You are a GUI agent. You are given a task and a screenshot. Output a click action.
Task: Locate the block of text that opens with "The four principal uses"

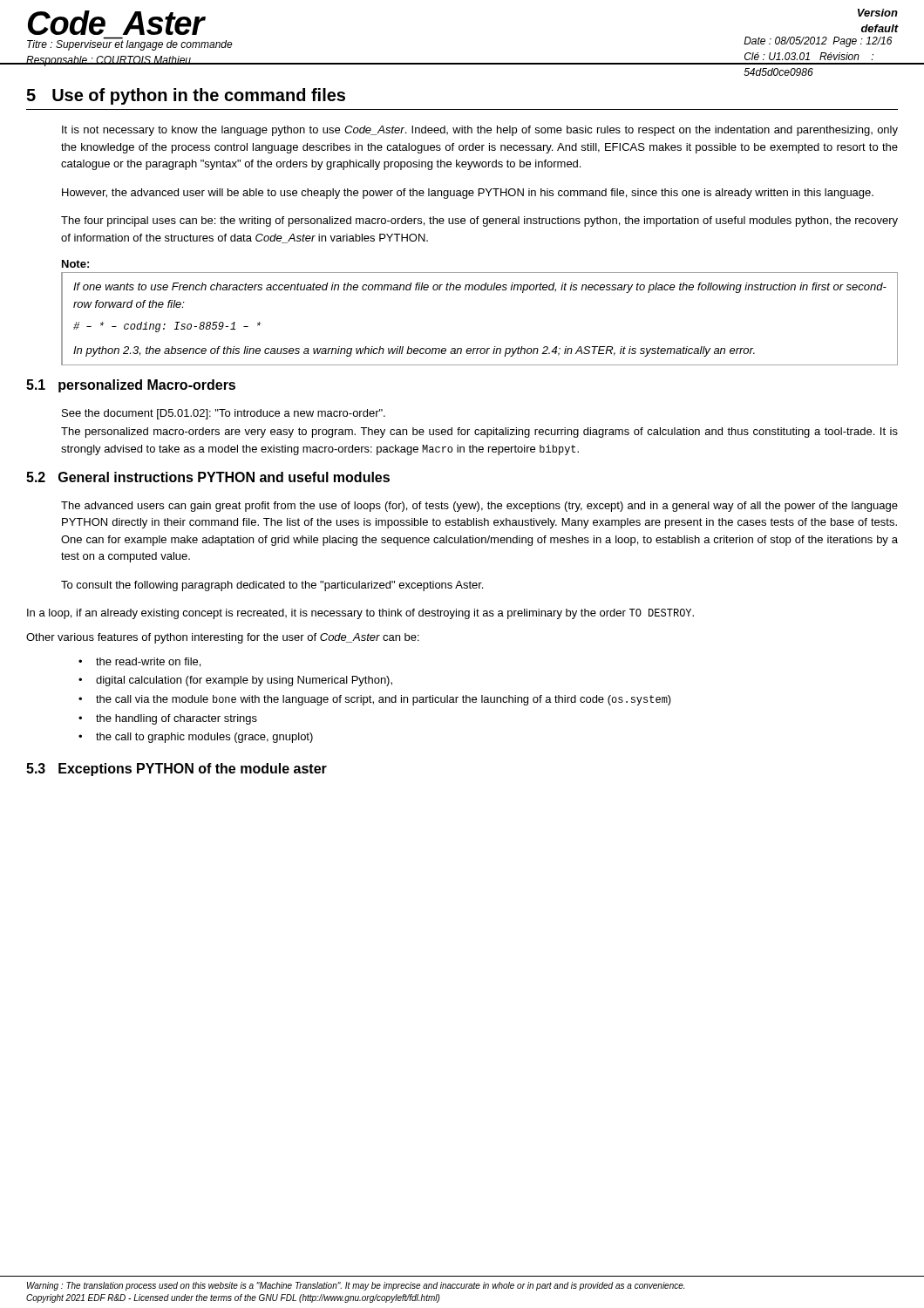click(x=479, y=229)
